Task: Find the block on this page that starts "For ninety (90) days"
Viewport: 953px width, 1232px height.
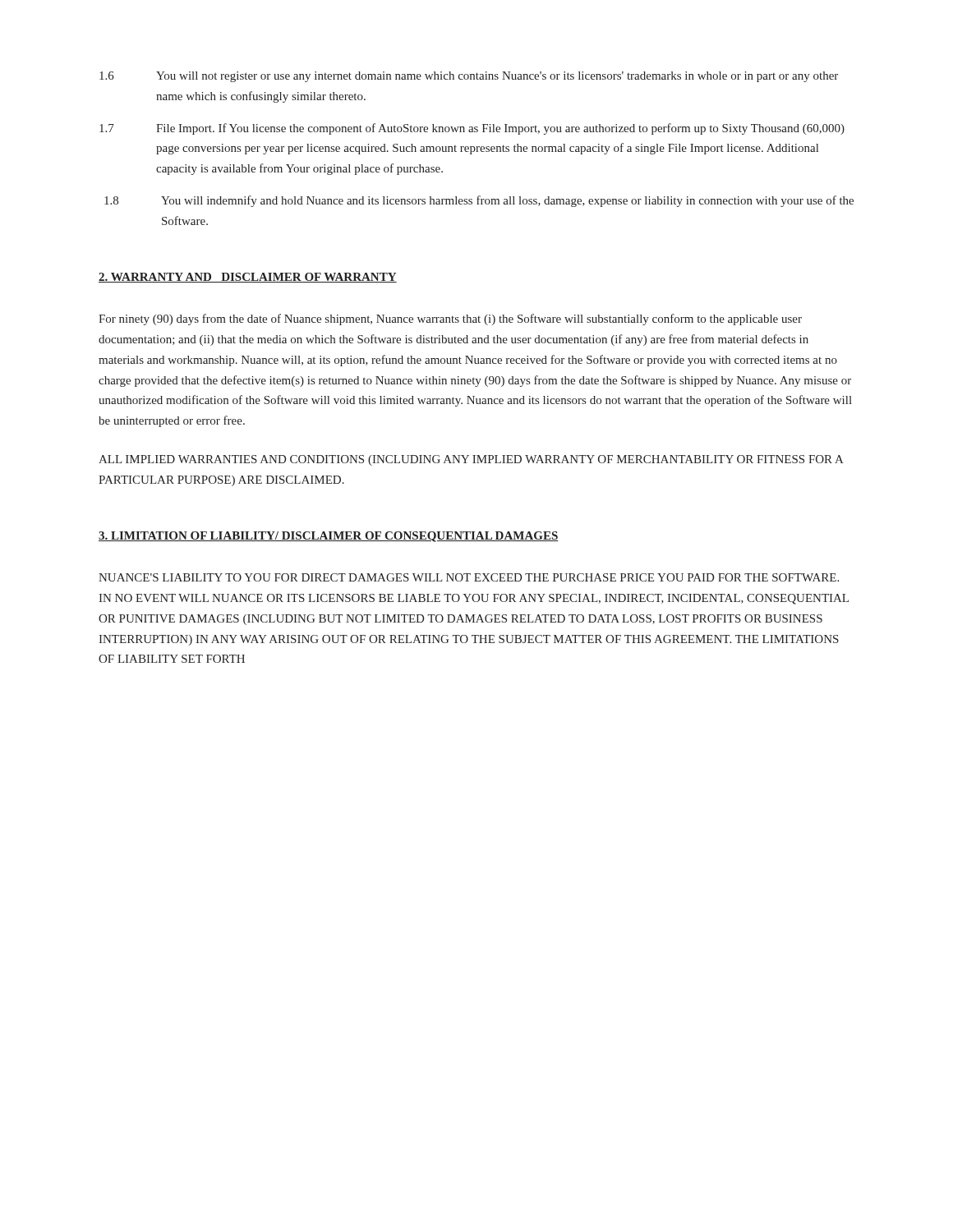Action: coord(475,370)
